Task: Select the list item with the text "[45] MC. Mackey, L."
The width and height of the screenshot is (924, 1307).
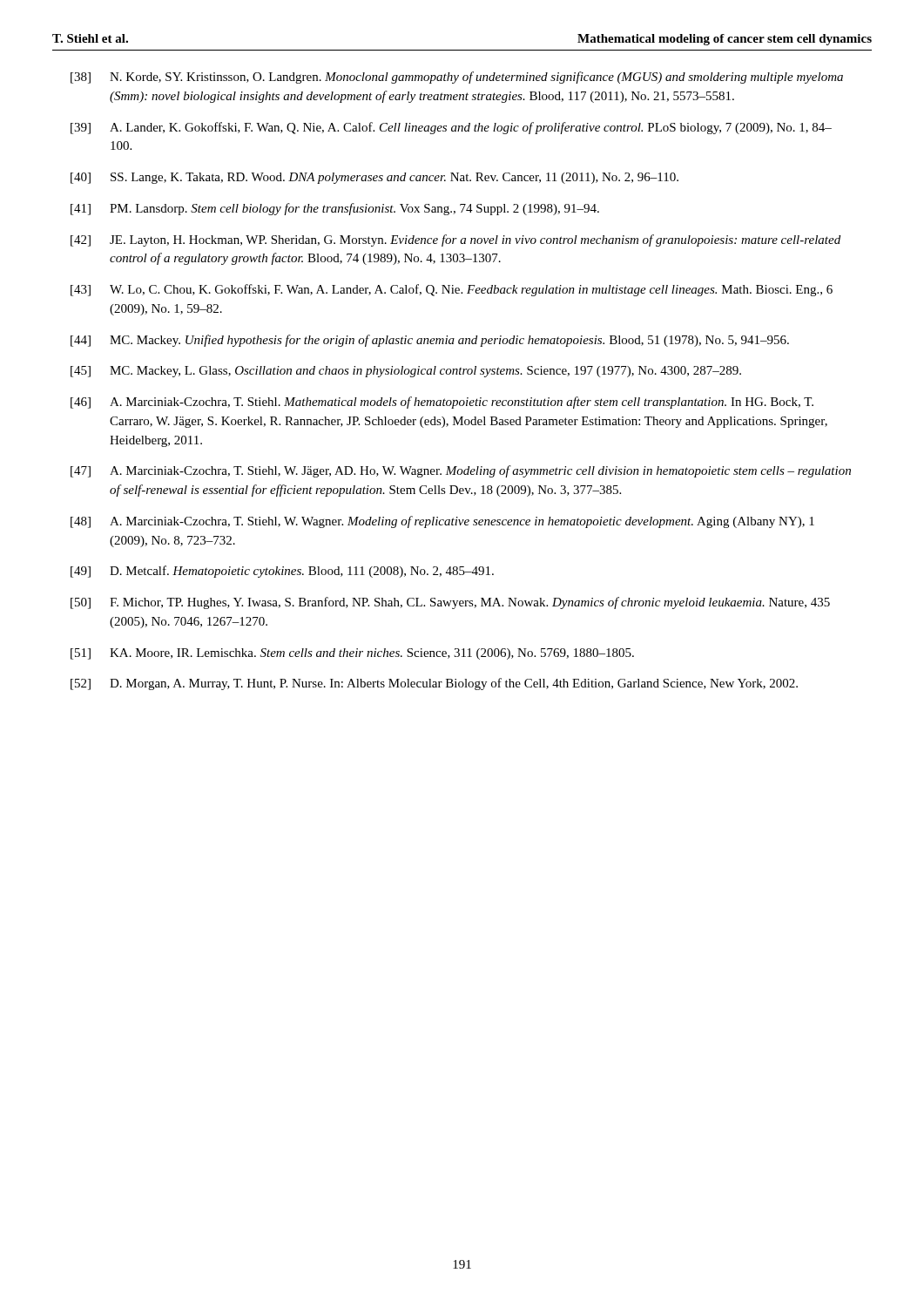Action: 462,371
